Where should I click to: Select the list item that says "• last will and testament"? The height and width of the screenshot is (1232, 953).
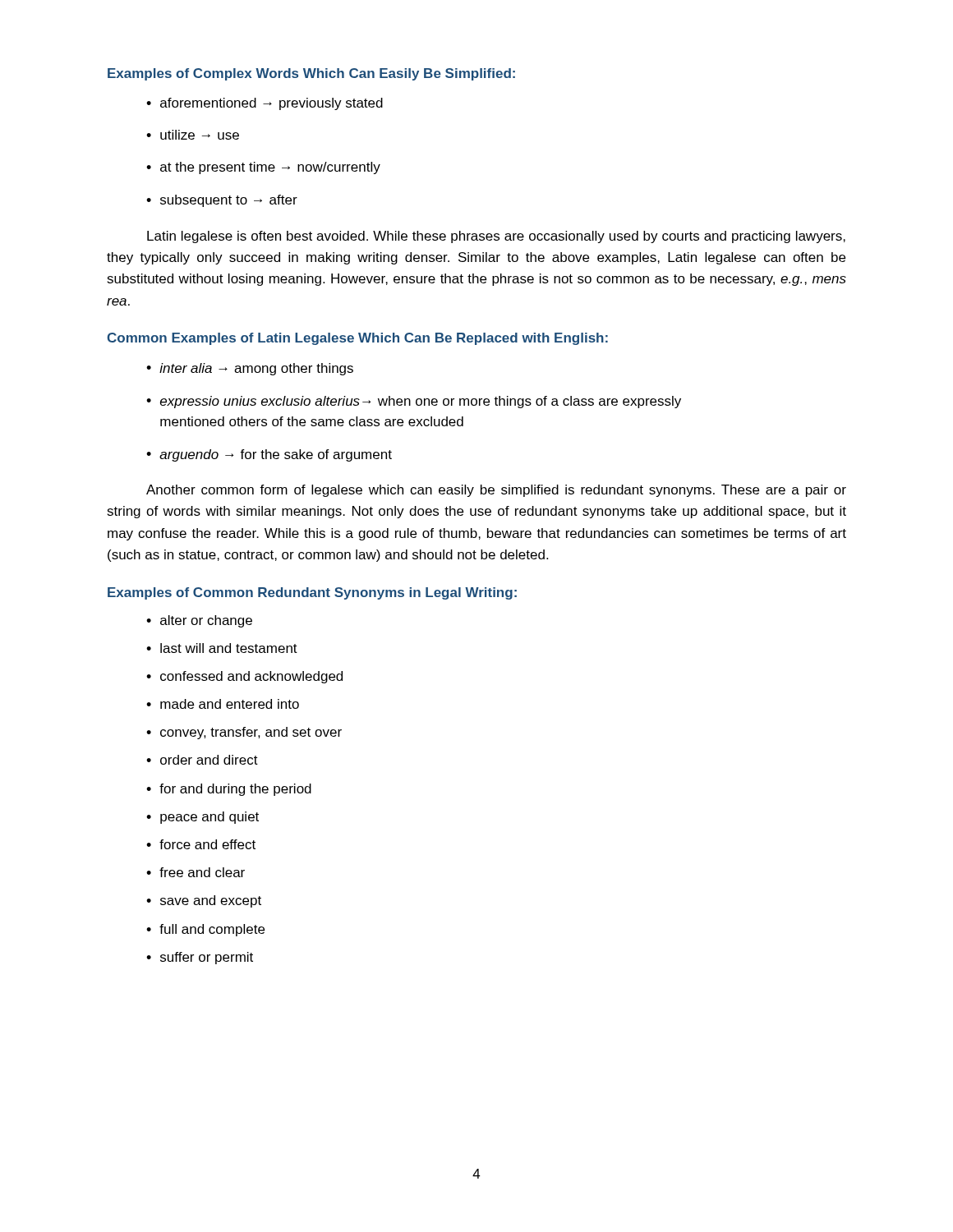click(222, 649)
